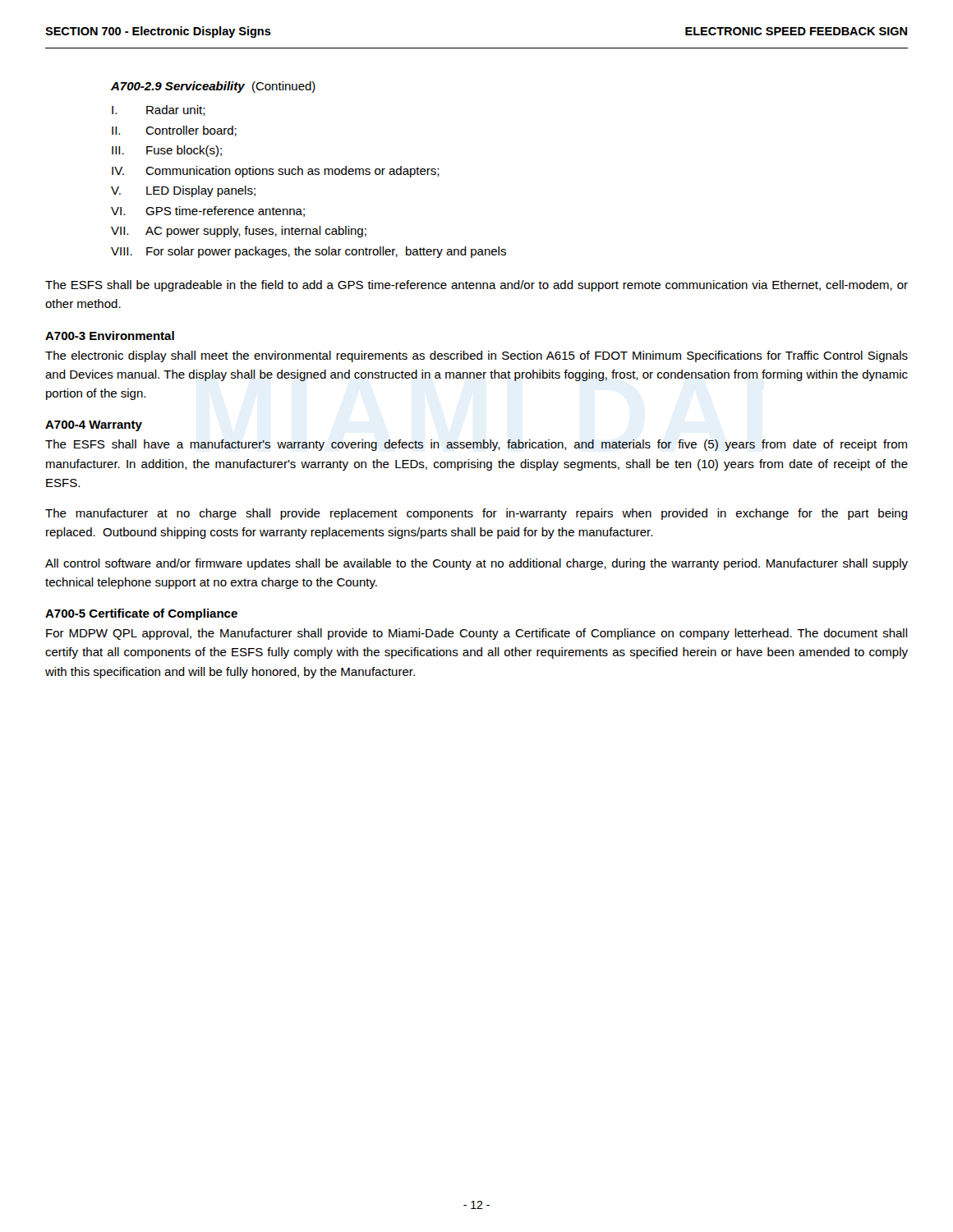Viewport: 953px width, 1232px height.
Task: Find the block starting "V. LED Display panels;"
Action: point(183,191)
